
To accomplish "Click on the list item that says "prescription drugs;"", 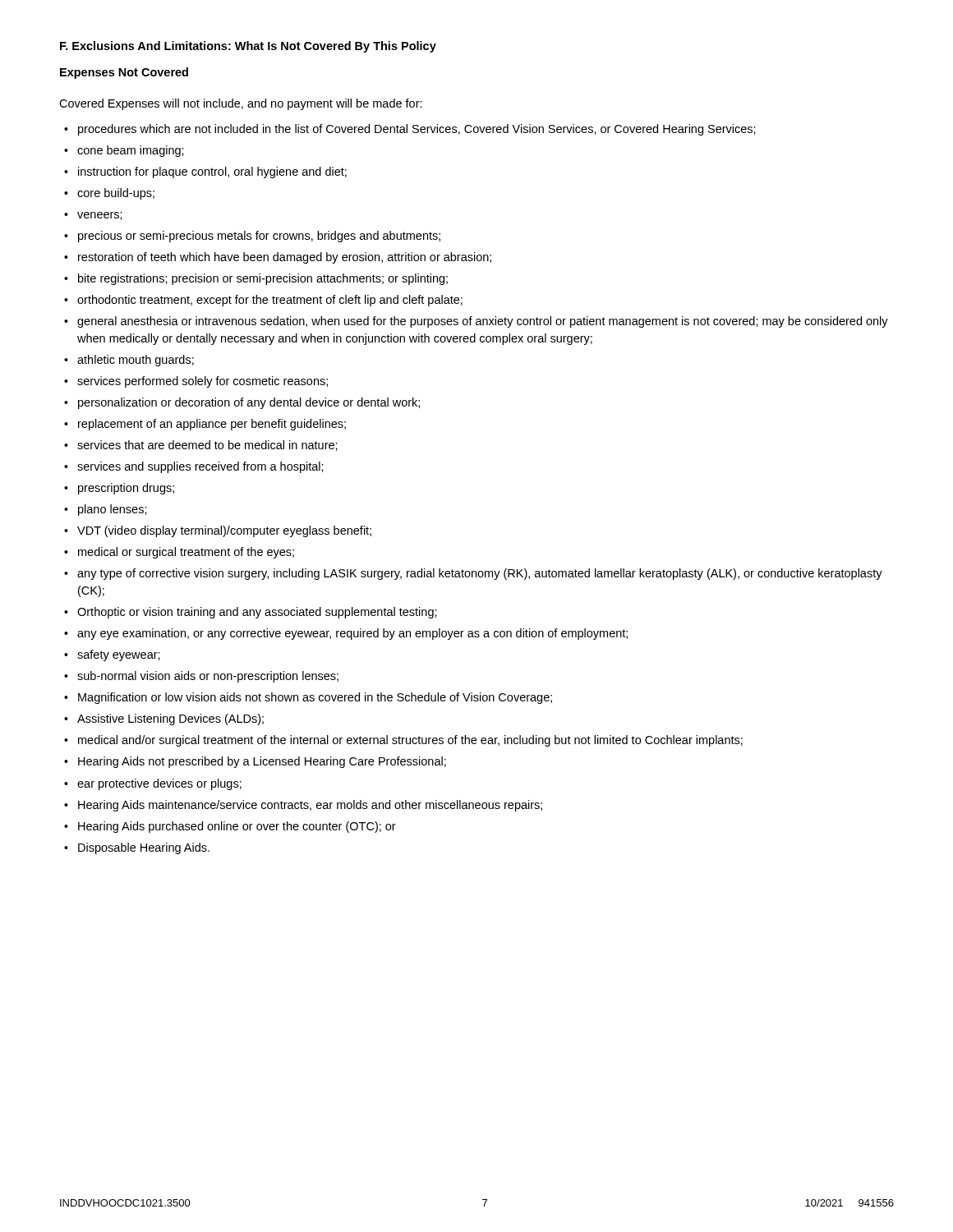I will pyautogui.click(x=126, y=488).
